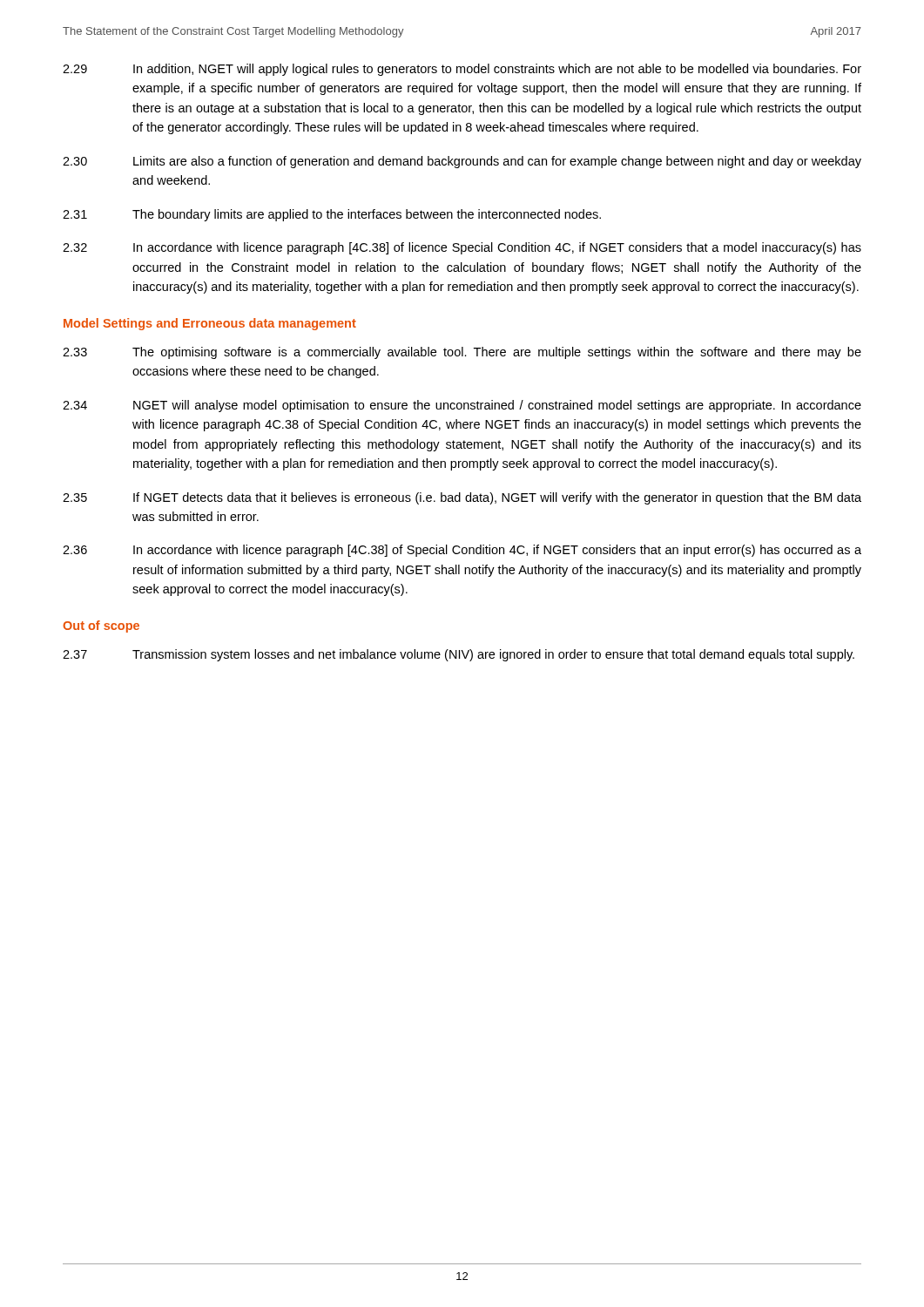
Task: Click on the list item with the text "2.31 The boundary limits are applied"
Action: point(462,214)
